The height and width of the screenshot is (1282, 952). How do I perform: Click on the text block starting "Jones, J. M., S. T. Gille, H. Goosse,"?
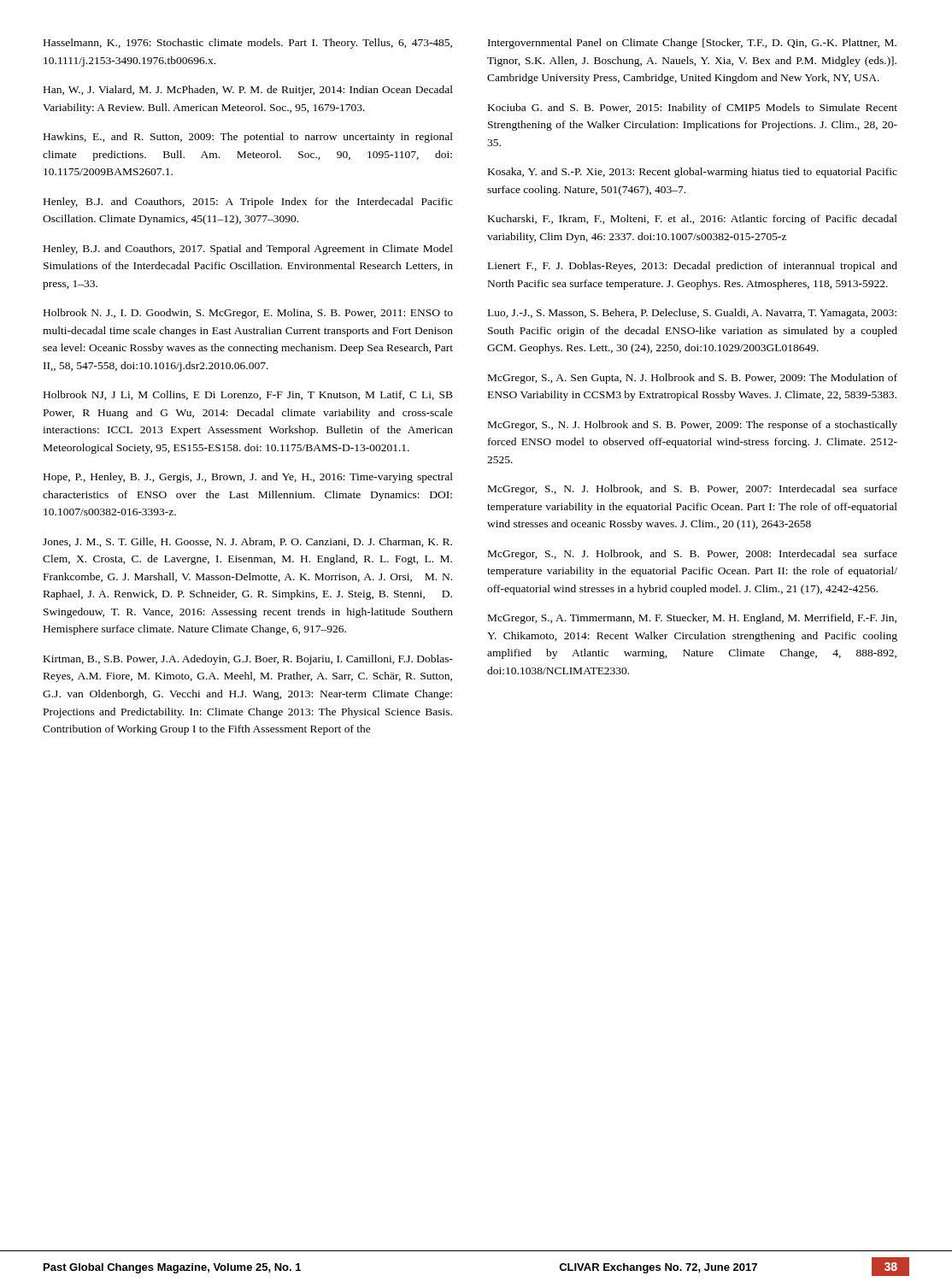tap(248, 585)
